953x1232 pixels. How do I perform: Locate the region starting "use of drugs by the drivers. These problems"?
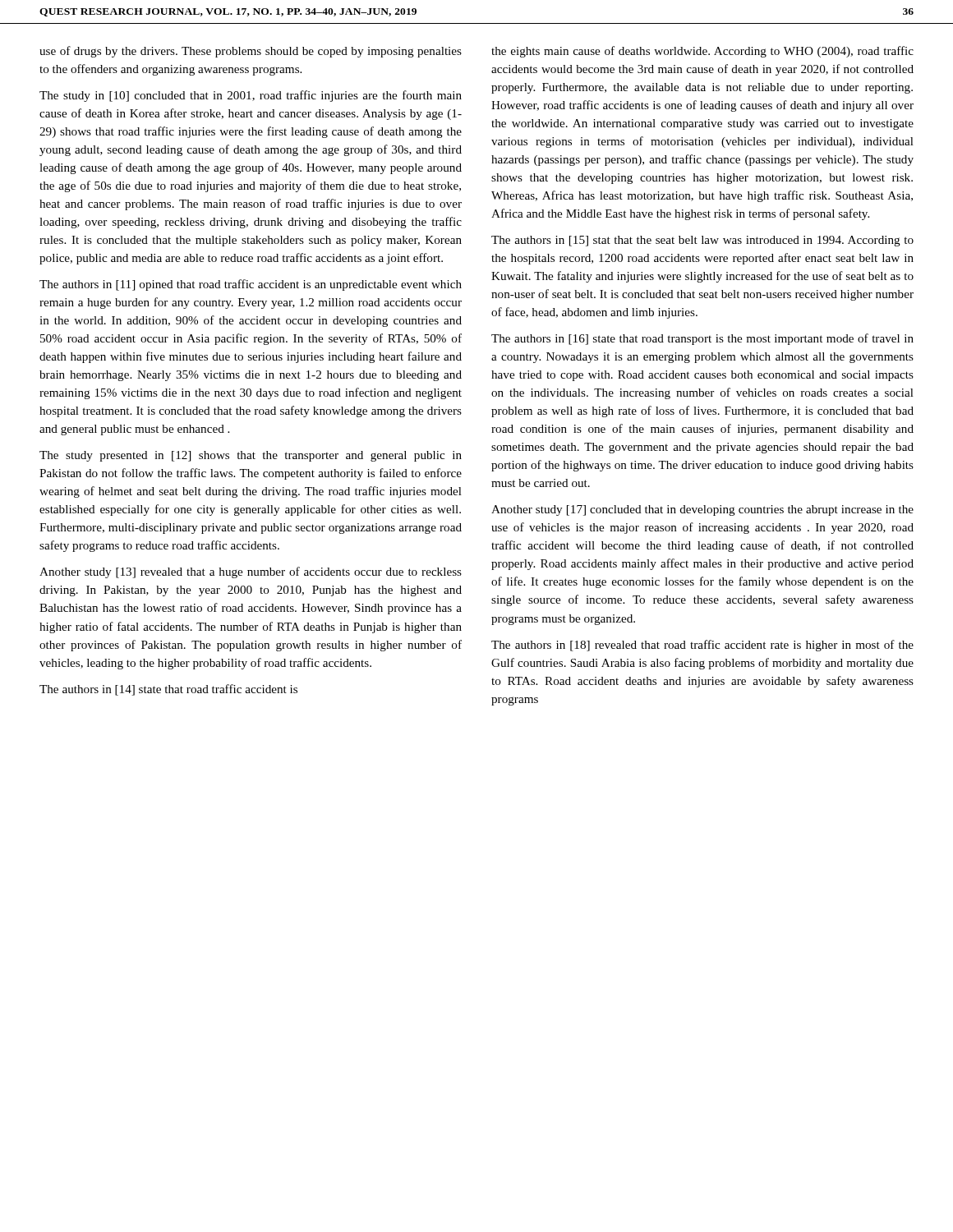point(251,370)
